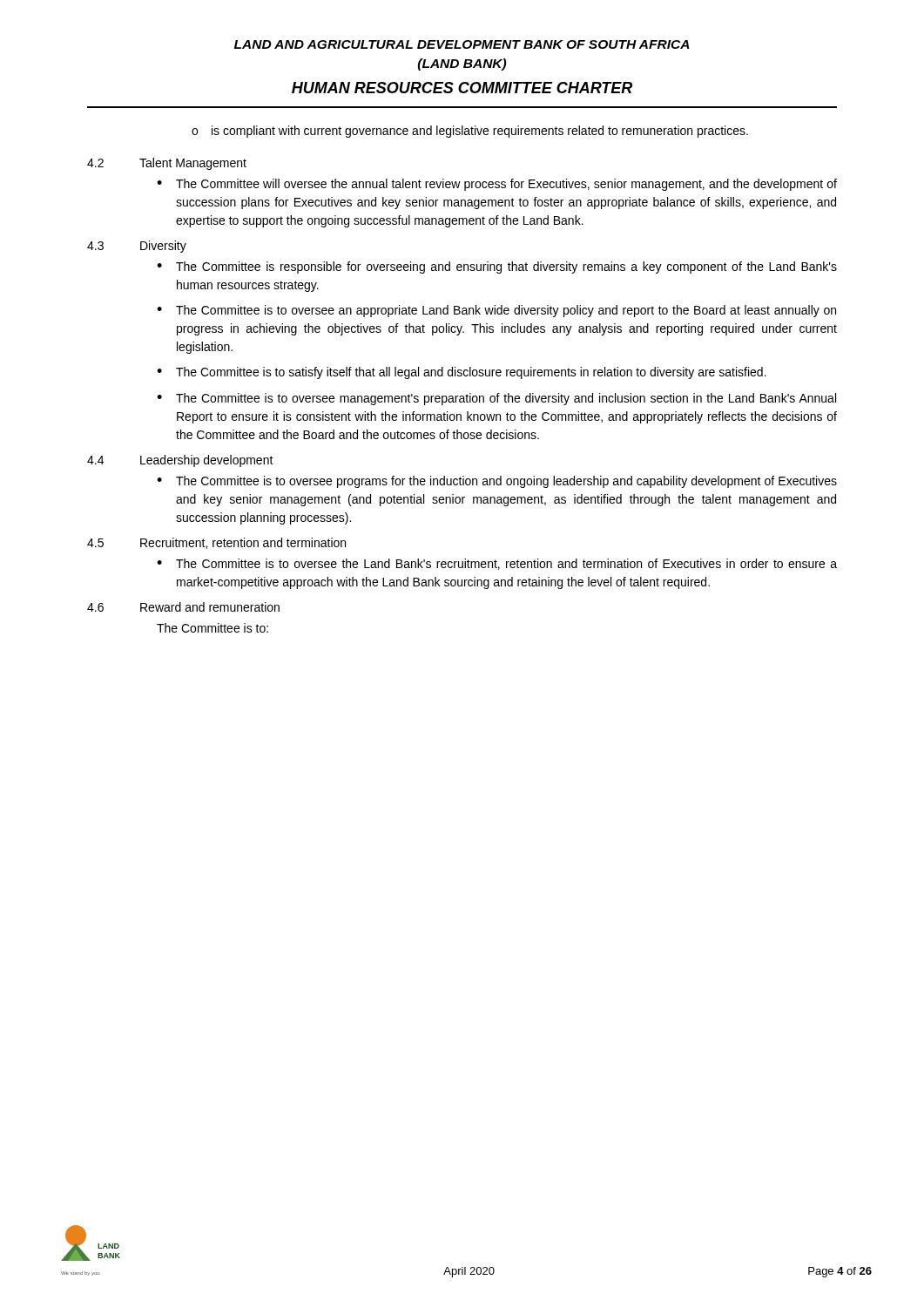This screenshot has width=924, height=1307.
Task: Find the block on this page that starts "o is compliant with"
Action: [x=470, y=131]
